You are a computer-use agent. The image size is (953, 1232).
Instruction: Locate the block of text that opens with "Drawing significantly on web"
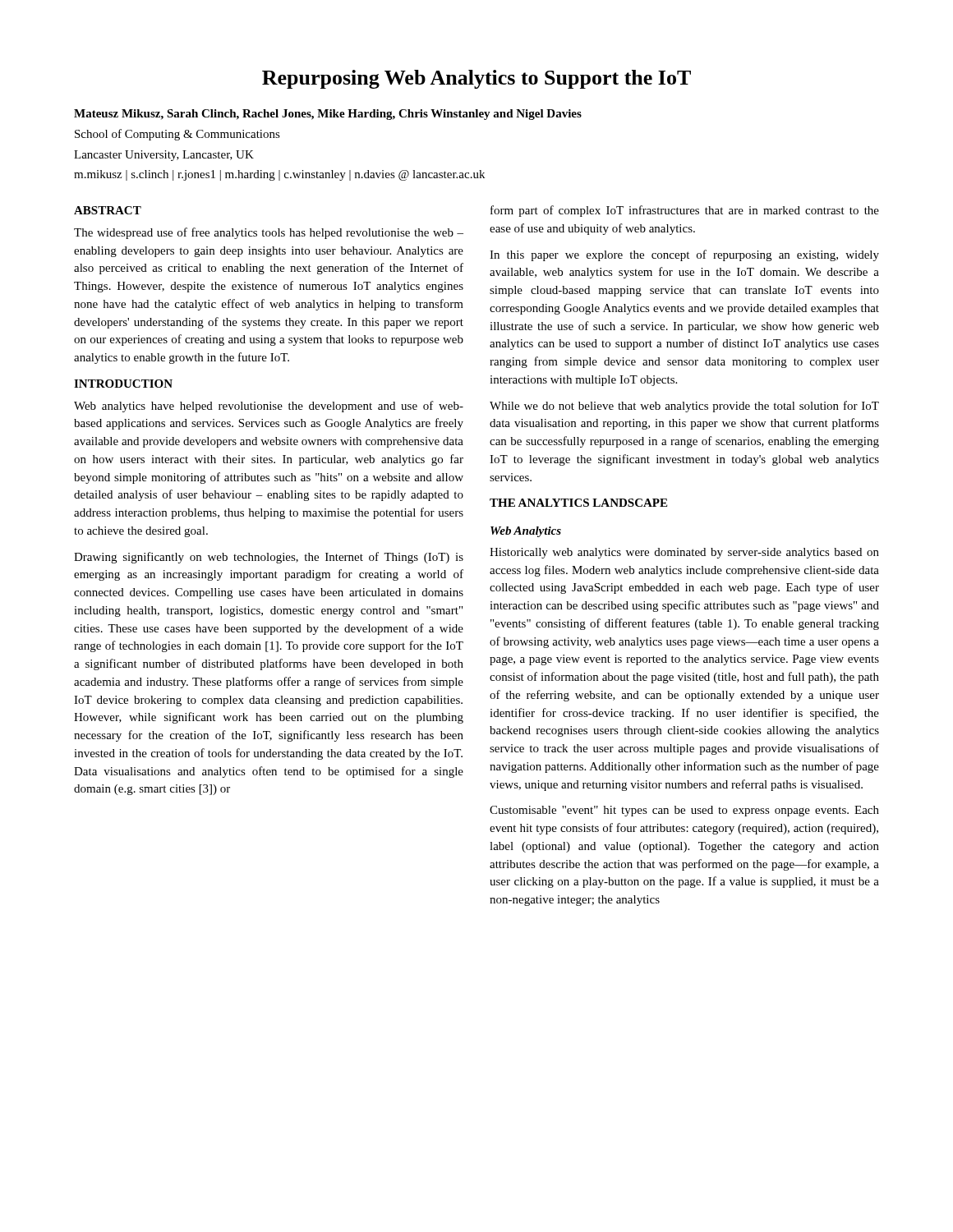coord(269,673)
